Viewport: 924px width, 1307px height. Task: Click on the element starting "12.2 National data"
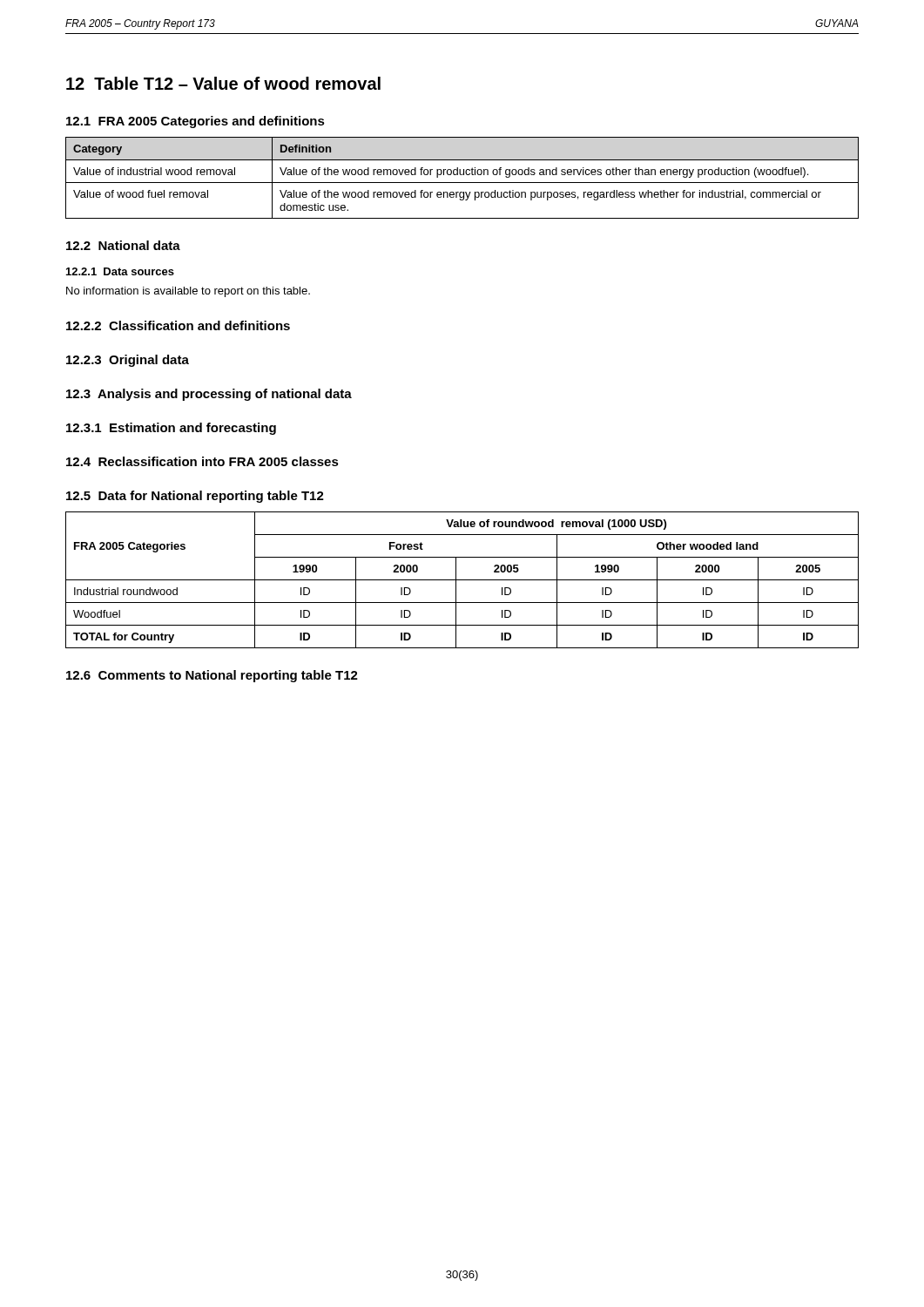pos(123,245)
